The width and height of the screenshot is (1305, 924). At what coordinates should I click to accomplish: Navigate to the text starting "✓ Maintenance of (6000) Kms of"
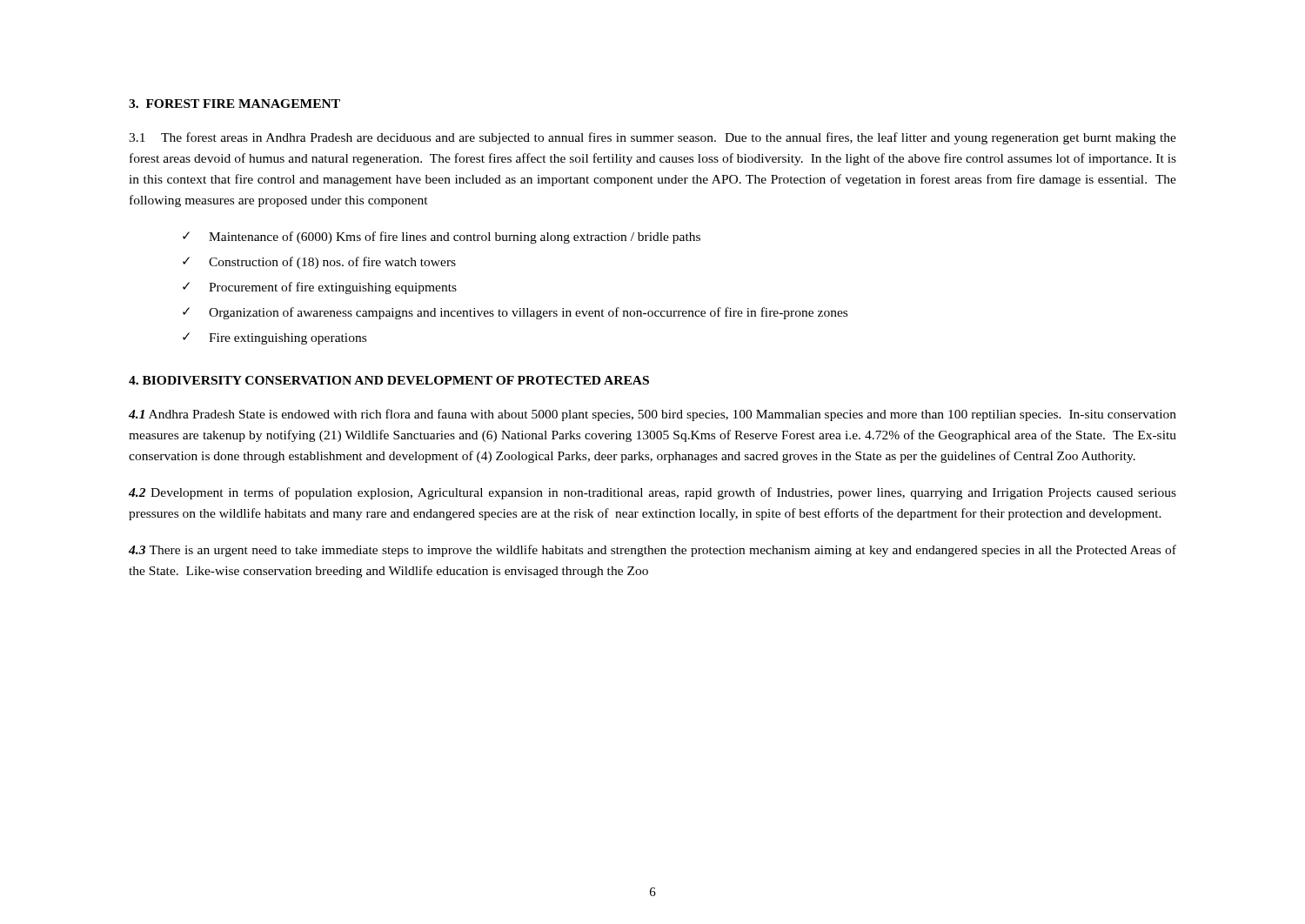[441, 237]
